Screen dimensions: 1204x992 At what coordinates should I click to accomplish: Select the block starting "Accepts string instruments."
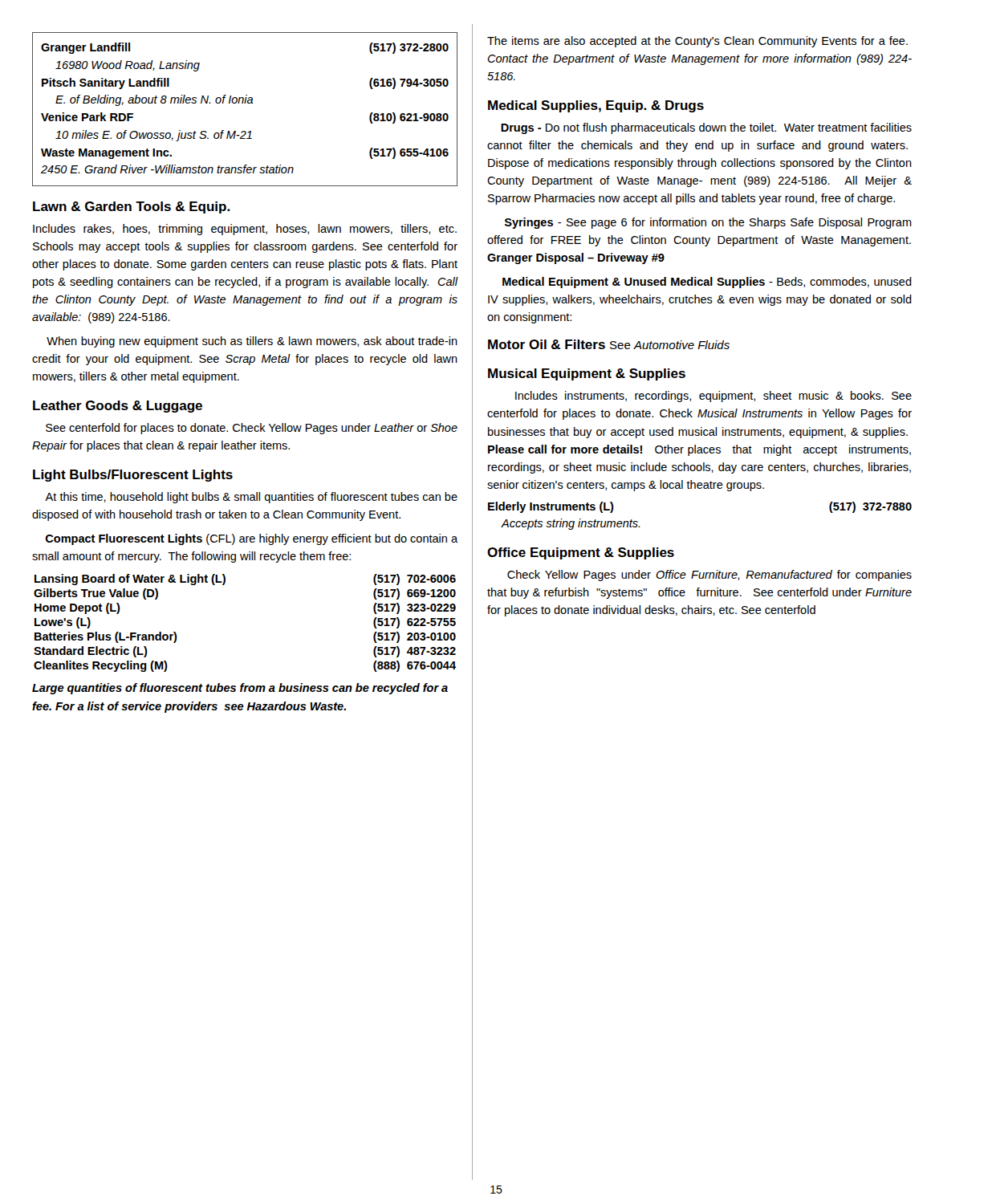pos(571,523)
